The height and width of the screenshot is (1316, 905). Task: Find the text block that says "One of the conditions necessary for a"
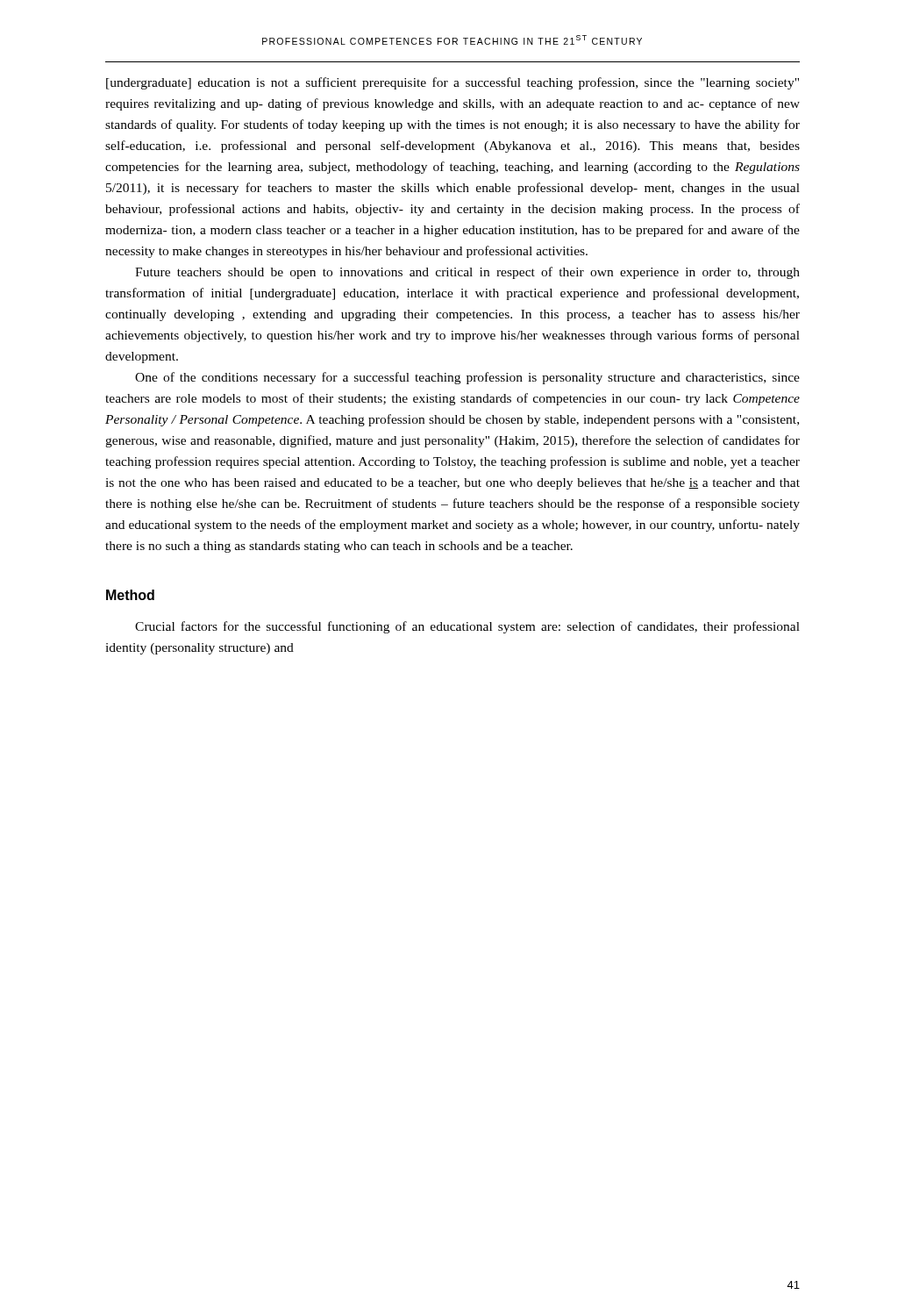(x=452, y=462)
